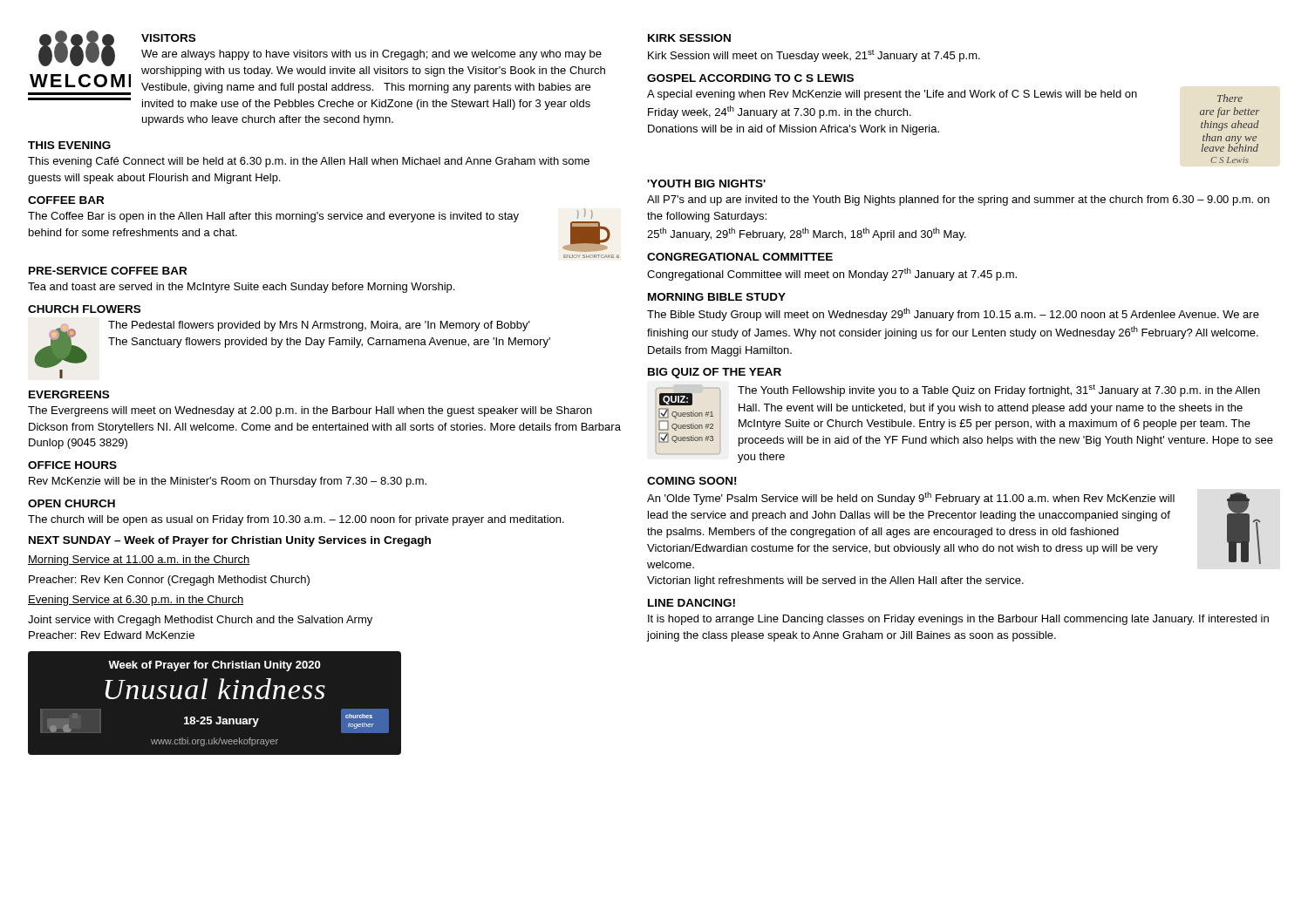
Task: Select the passage starting "The Youth Fellowship invite you to a Table"
Action: point(1005,423)
